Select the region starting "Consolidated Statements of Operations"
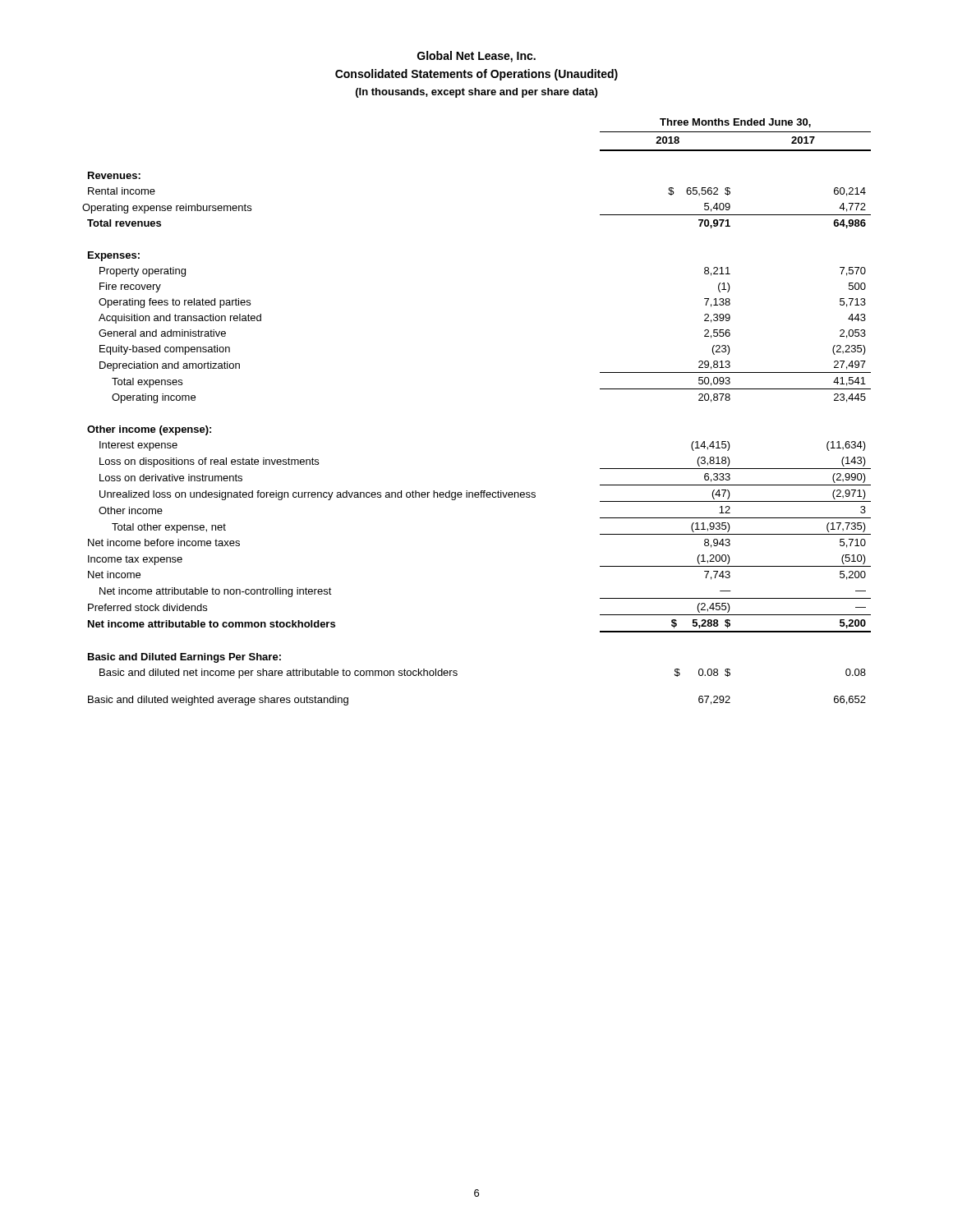Image resolution: width=953 pixels, height=1232 pixels. [476, 74]
